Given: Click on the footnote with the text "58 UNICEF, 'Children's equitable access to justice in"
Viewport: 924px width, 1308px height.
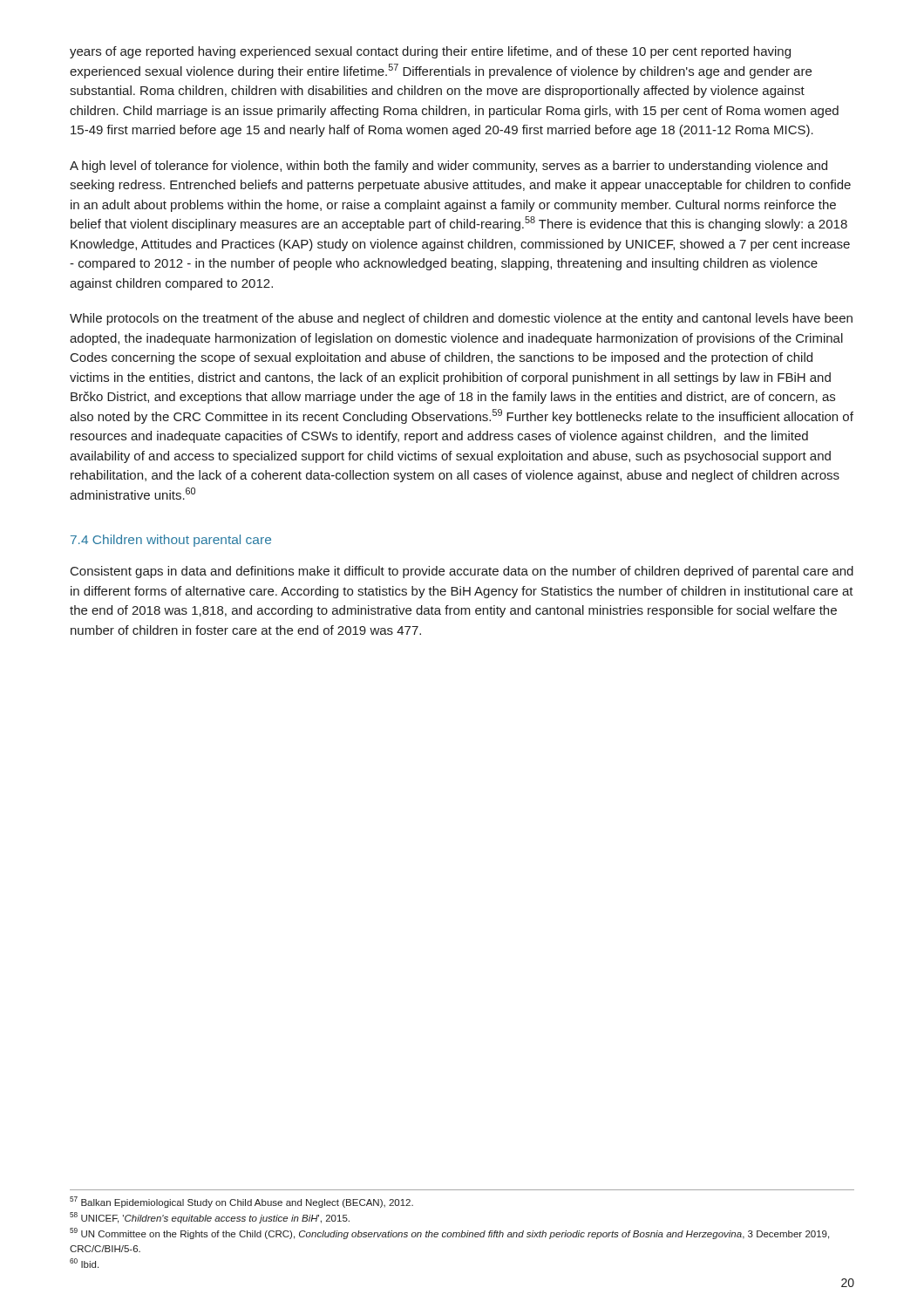Looking at the screenshot, I should pyautogui.click(x=210, y=1217).
